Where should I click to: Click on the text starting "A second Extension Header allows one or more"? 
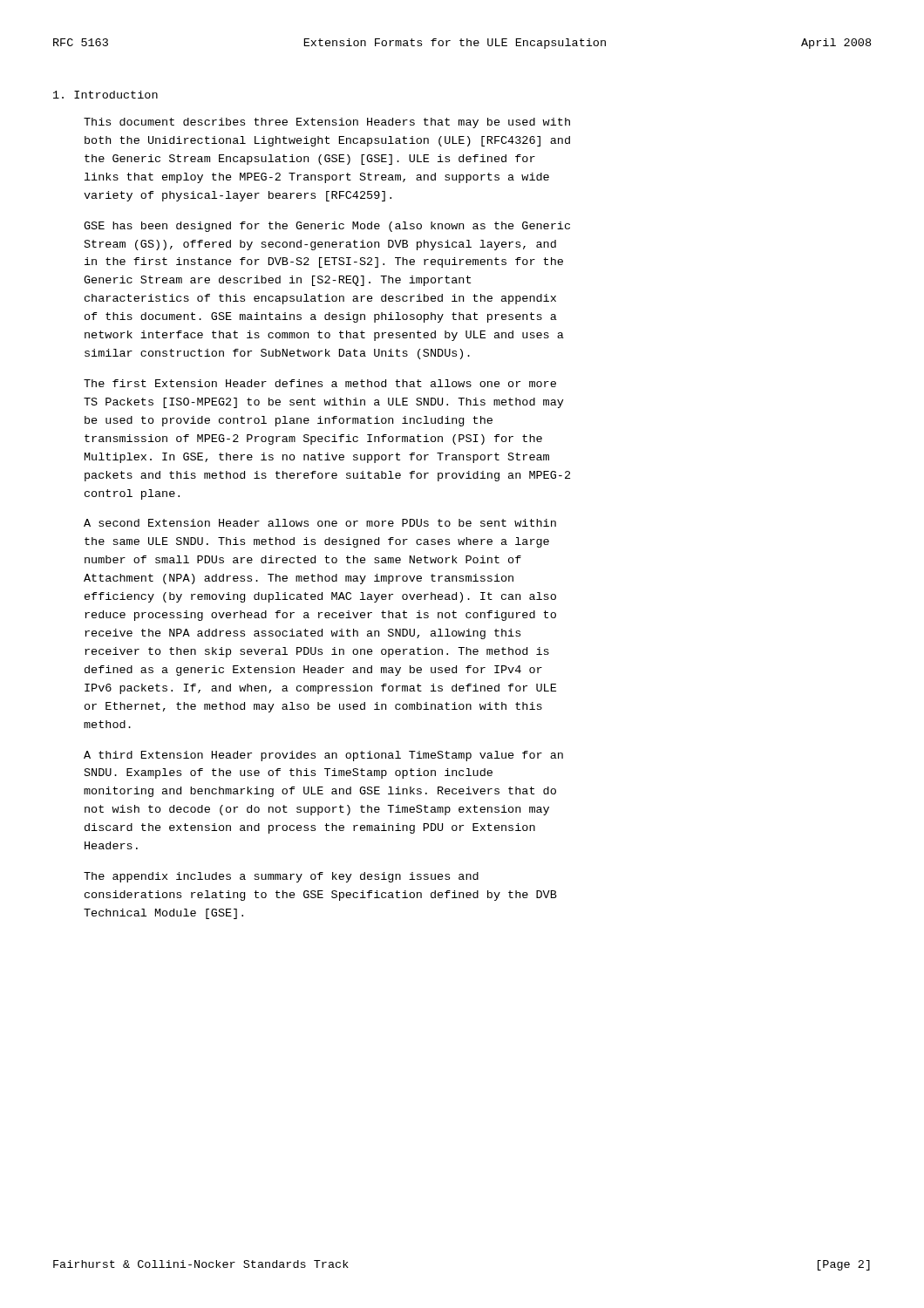(320, 624)
